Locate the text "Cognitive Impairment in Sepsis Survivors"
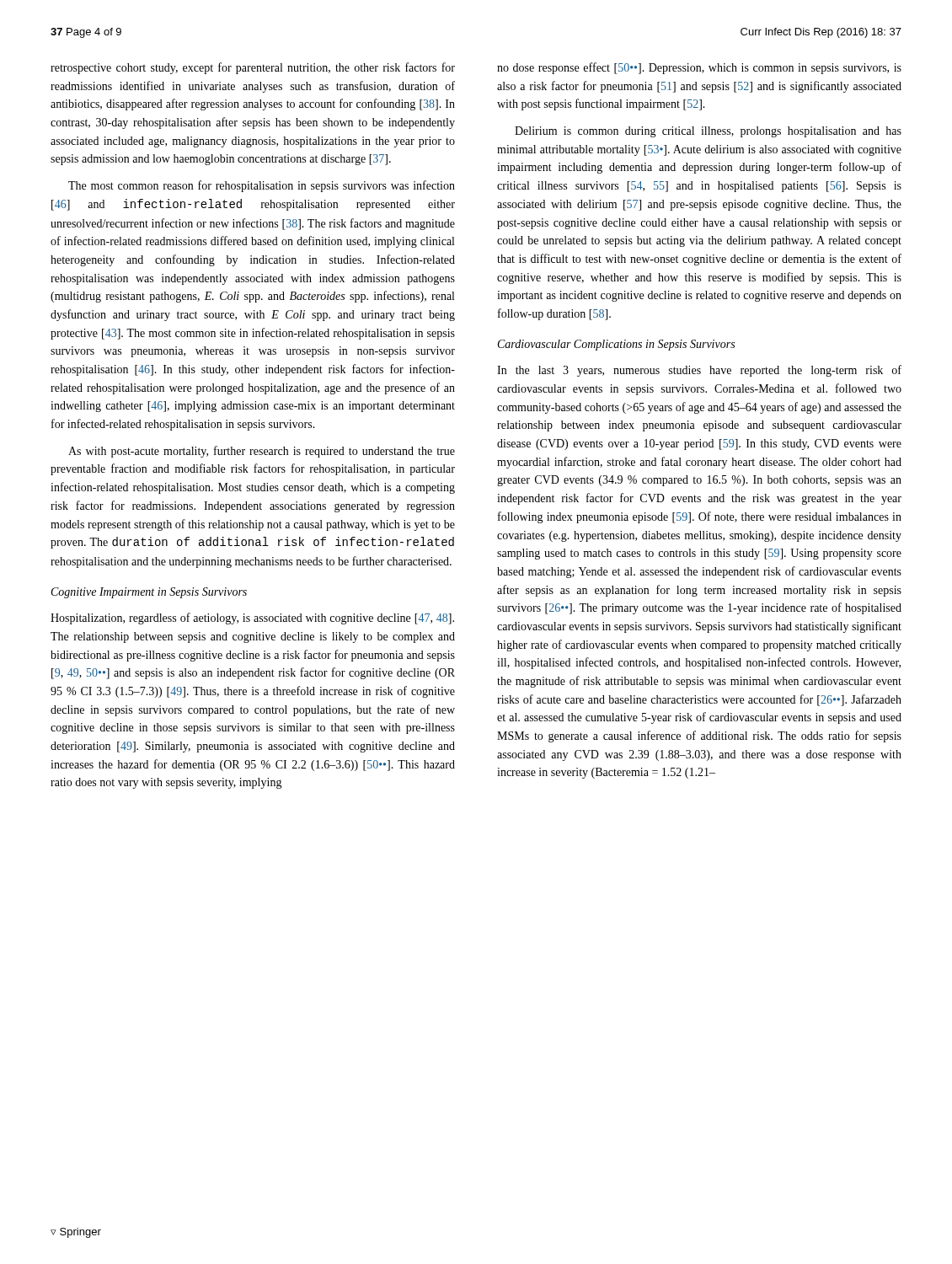Image resolution: width=952 pixels, height=1264 pixels. pyautogui.click(x=253, y=592)
